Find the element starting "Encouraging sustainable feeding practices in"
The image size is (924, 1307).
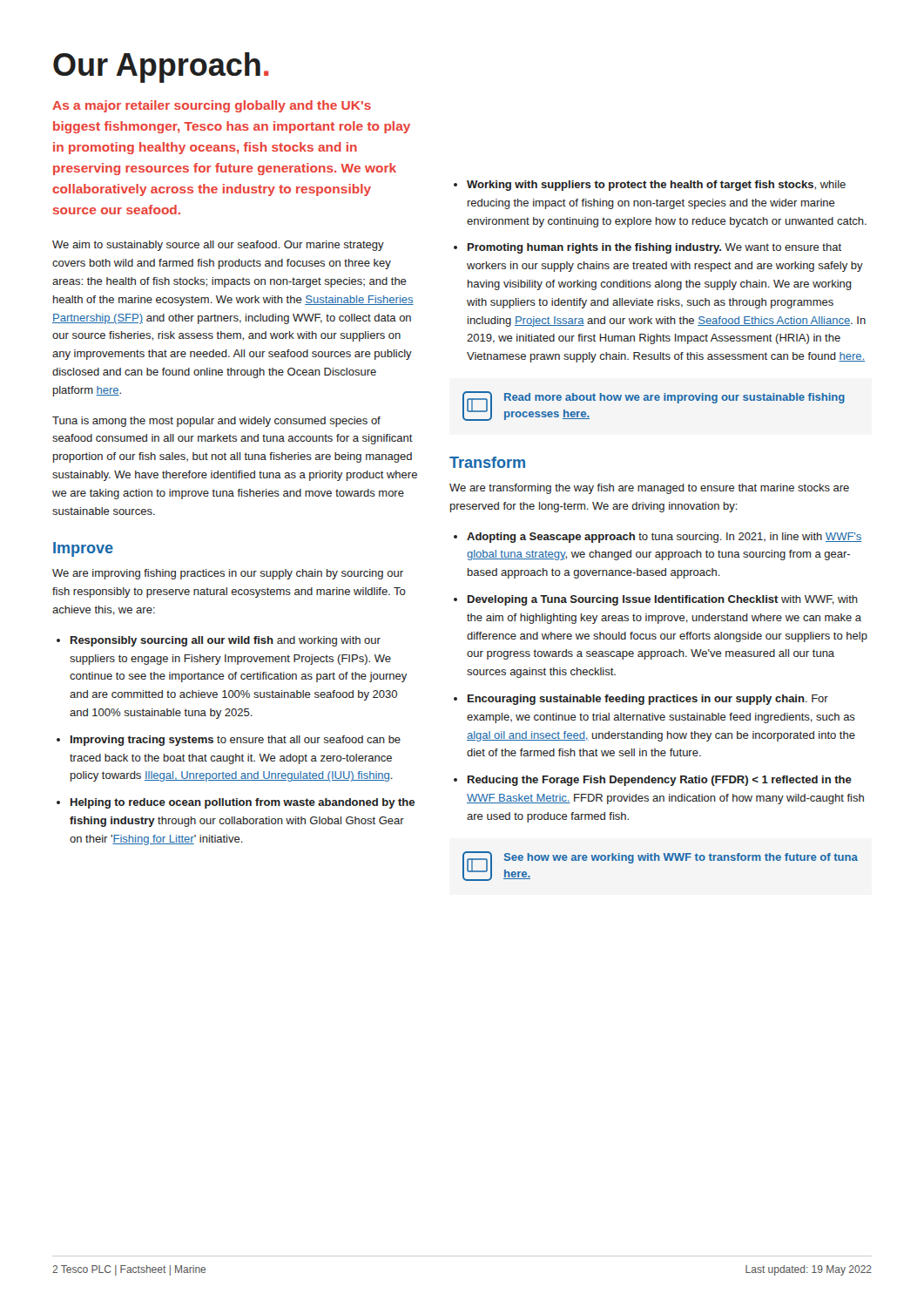[661, 726]
